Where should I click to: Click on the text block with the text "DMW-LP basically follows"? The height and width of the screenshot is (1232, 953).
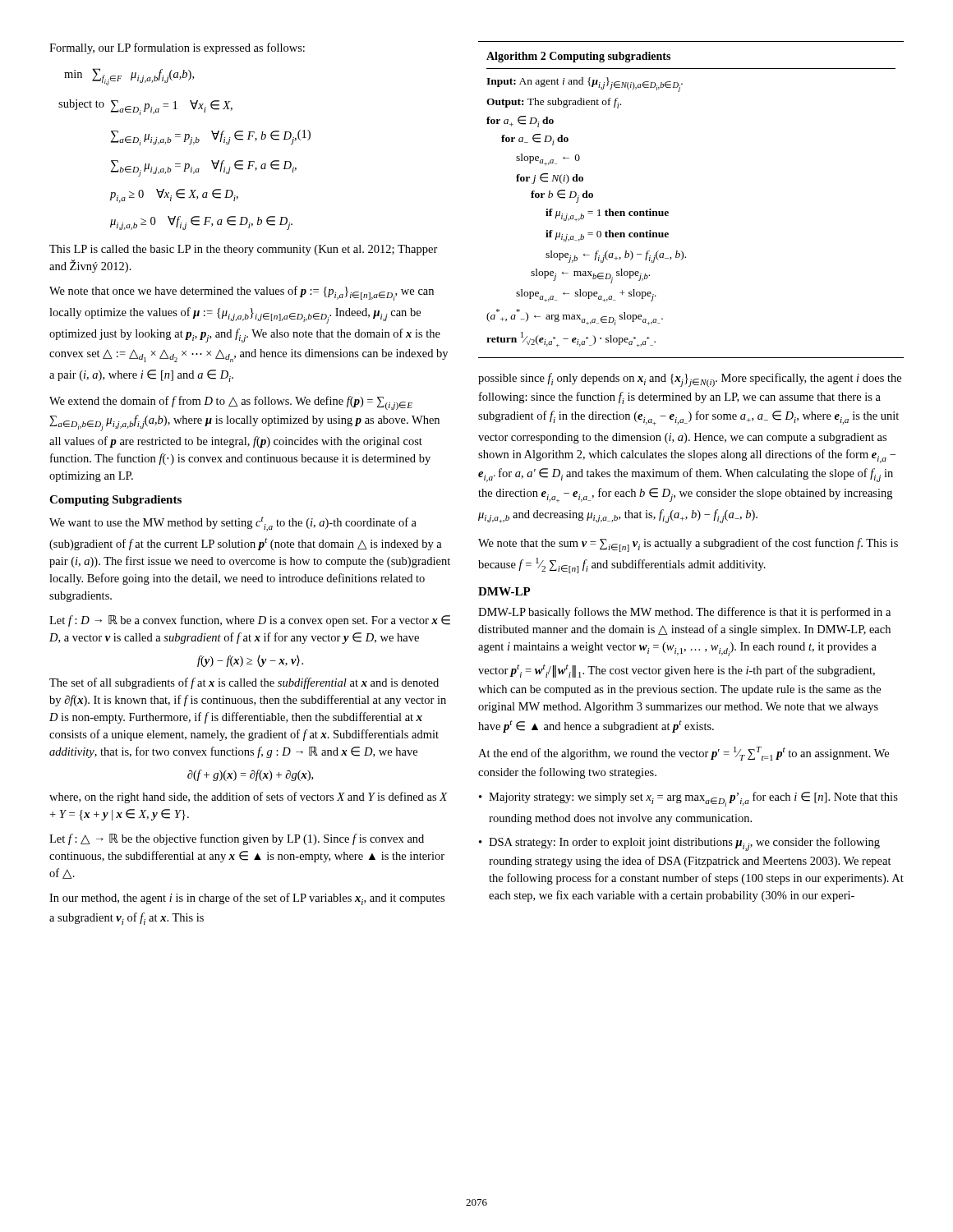click(x=685, y=669)
